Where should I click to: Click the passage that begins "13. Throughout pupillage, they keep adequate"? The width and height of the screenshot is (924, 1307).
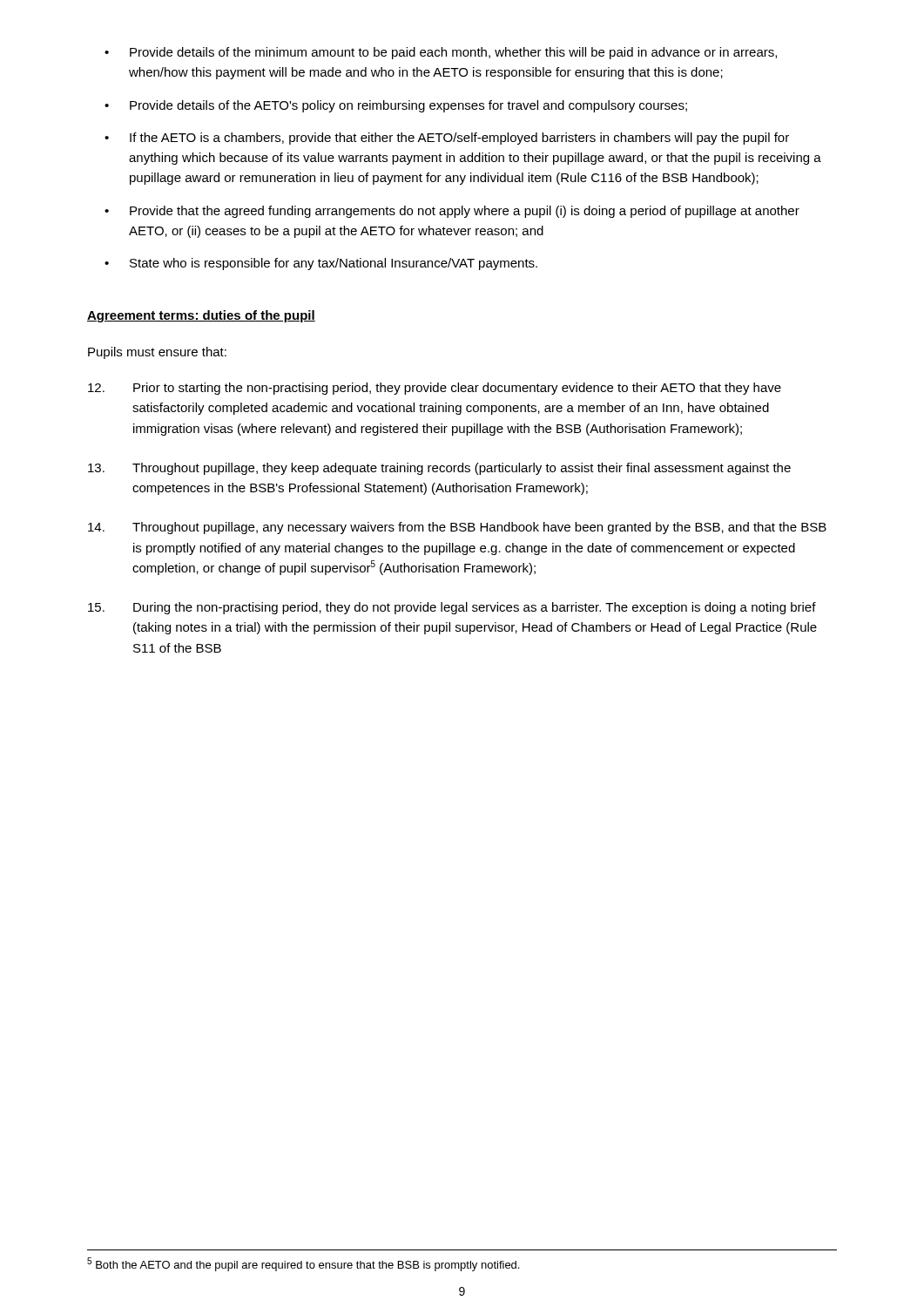pos(462,477)
